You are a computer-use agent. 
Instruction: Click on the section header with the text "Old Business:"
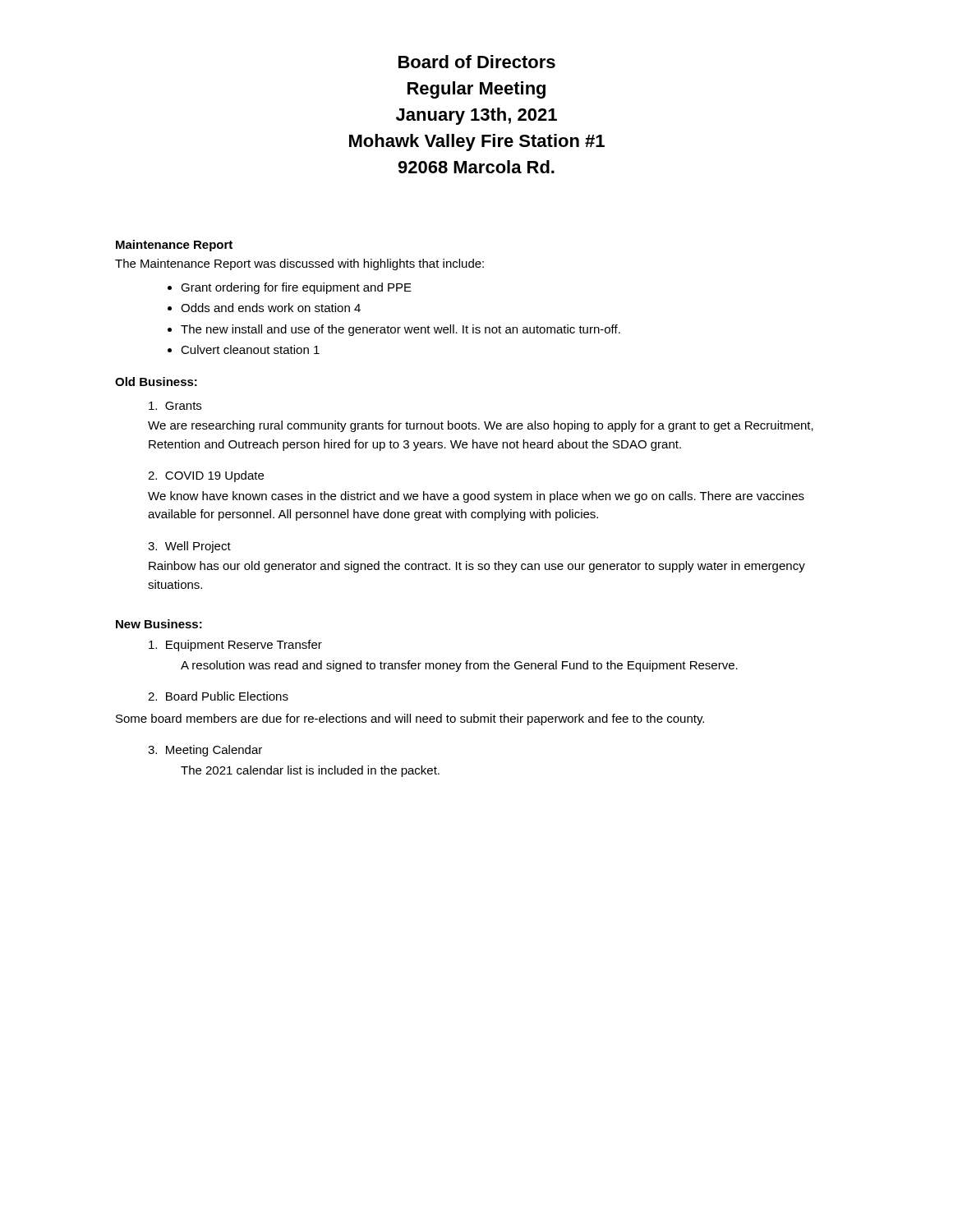(x=156, y=381)
